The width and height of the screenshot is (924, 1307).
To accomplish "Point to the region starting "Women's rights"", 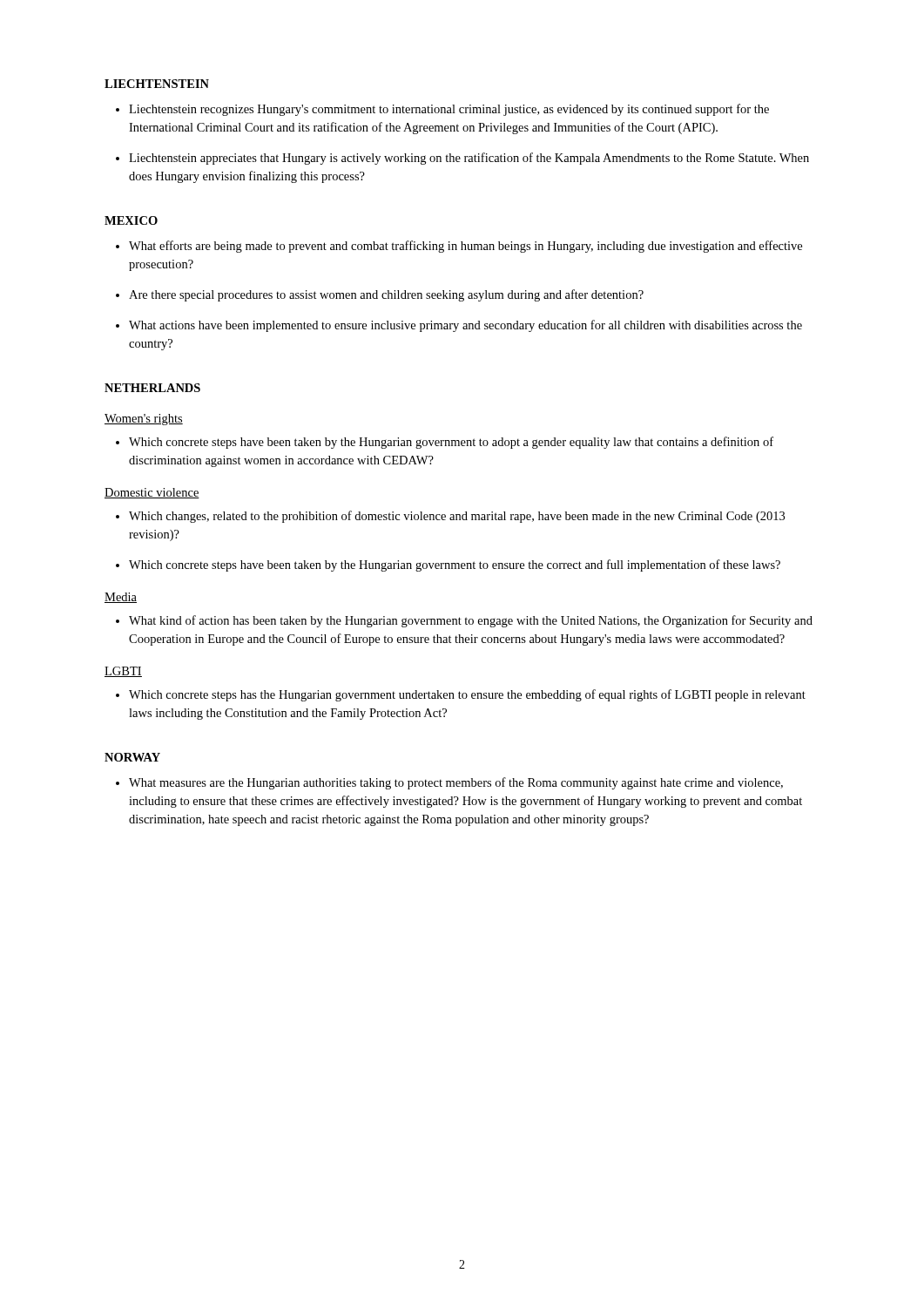I will pos(144,418).
